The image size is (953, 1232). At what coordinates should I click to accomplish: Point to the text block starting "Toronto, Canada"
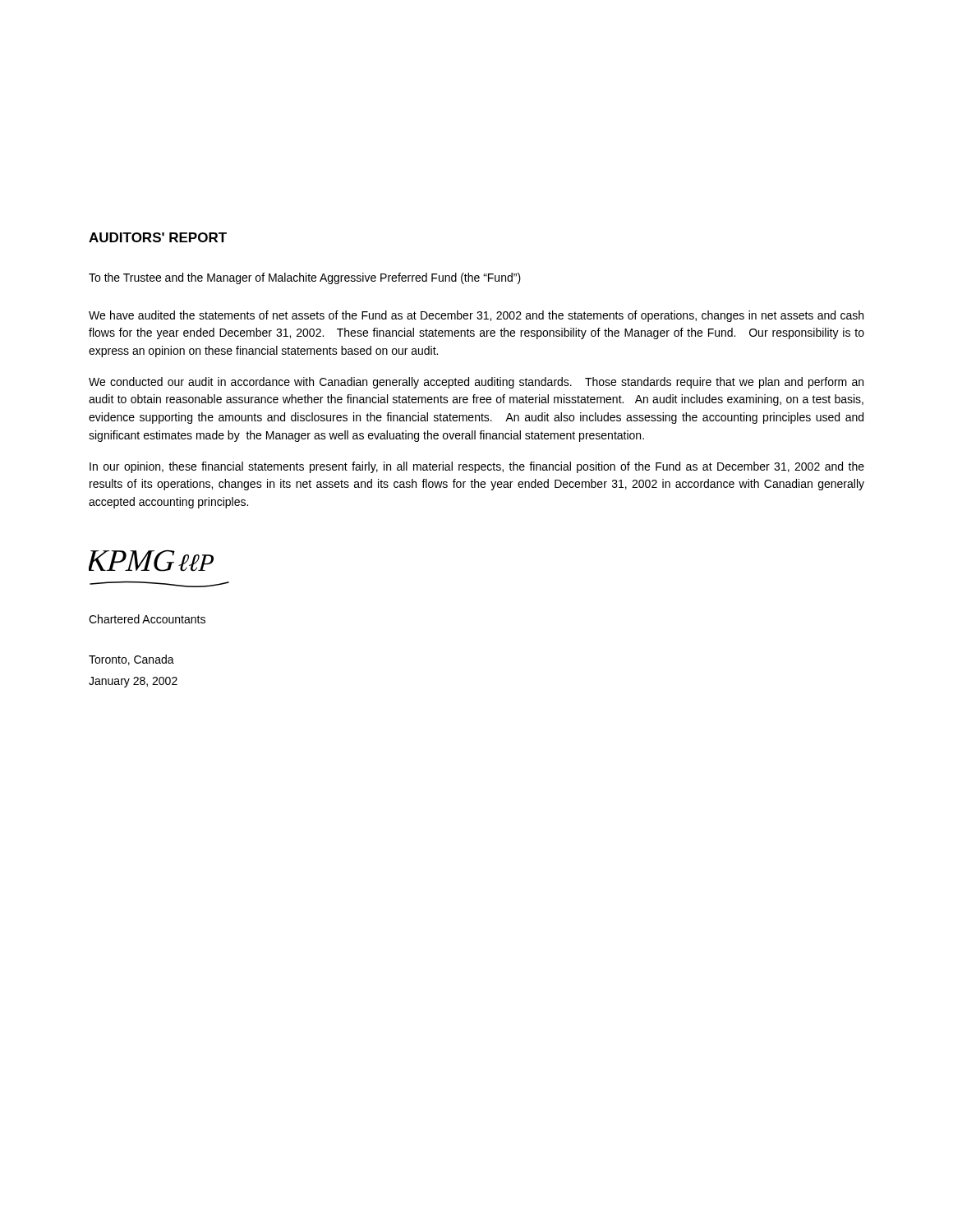(131, 660)
